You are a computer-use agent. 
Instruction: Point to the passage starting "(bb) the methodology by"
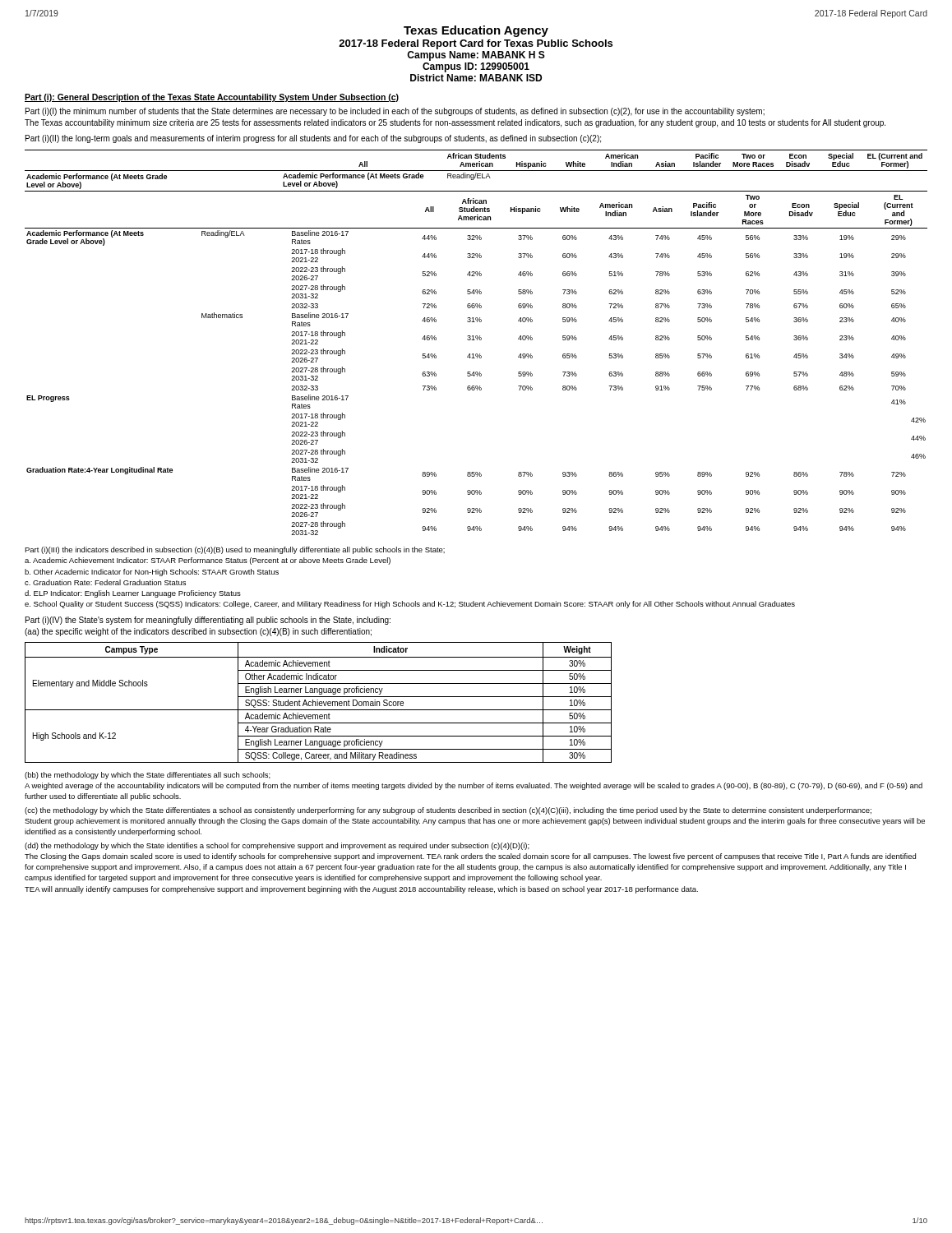[474, 785]
